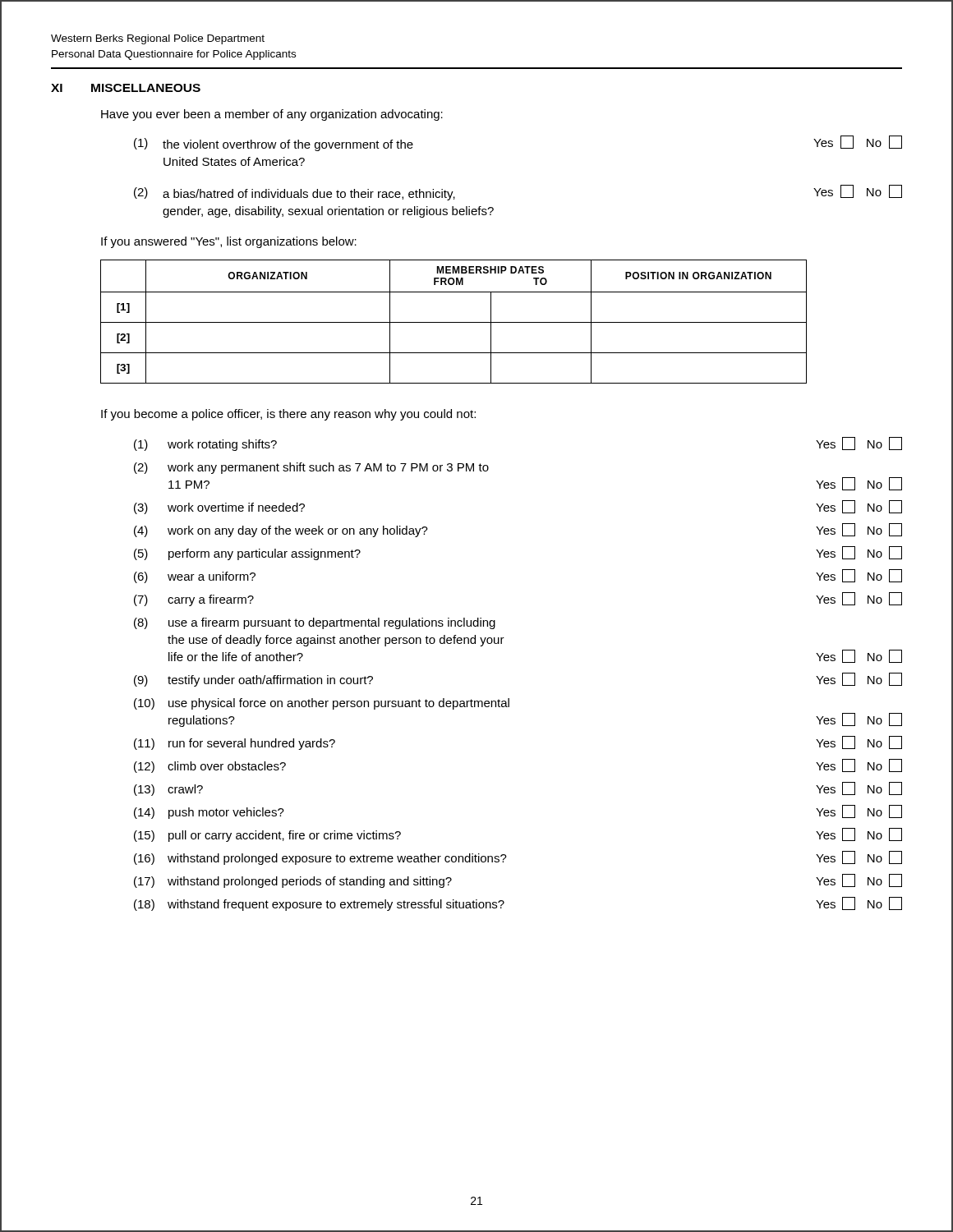Find the text starting "(5) perform any particular"

263,552
